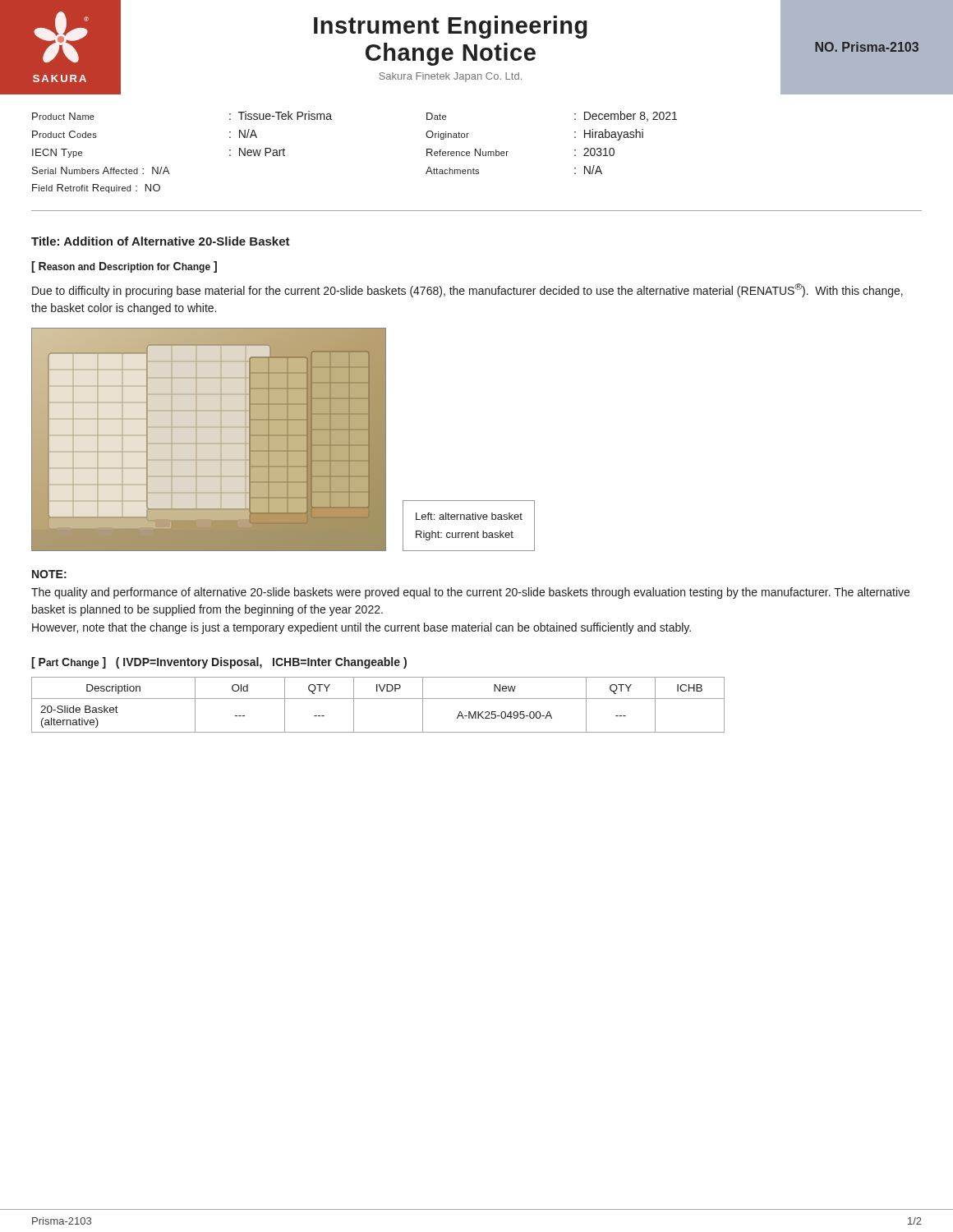
Task: Locate the table with the text "20-Slide Basket (alternative)"
Action: point(476,705)
